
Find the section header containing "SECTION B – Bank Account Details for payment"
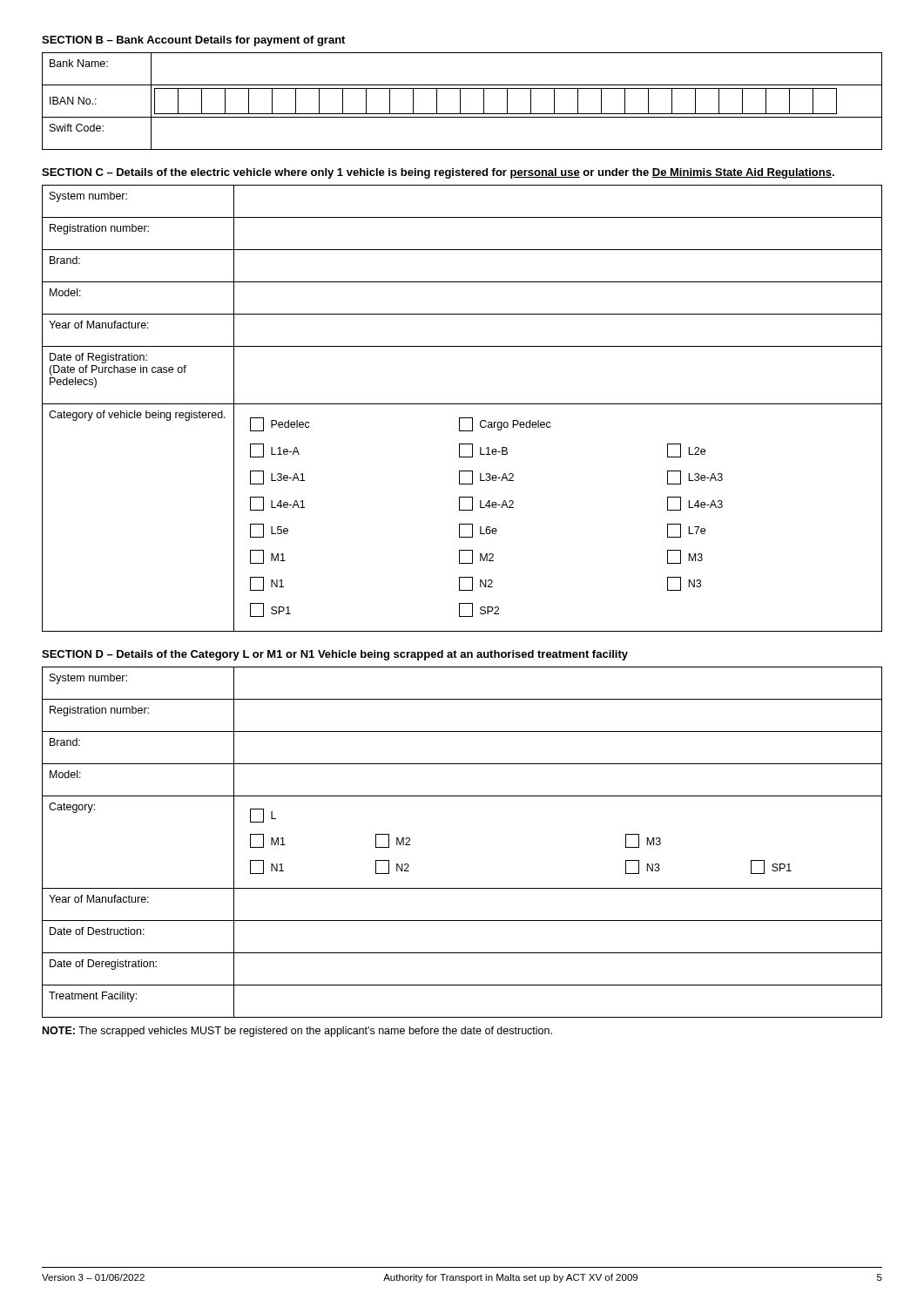(193, 40)
